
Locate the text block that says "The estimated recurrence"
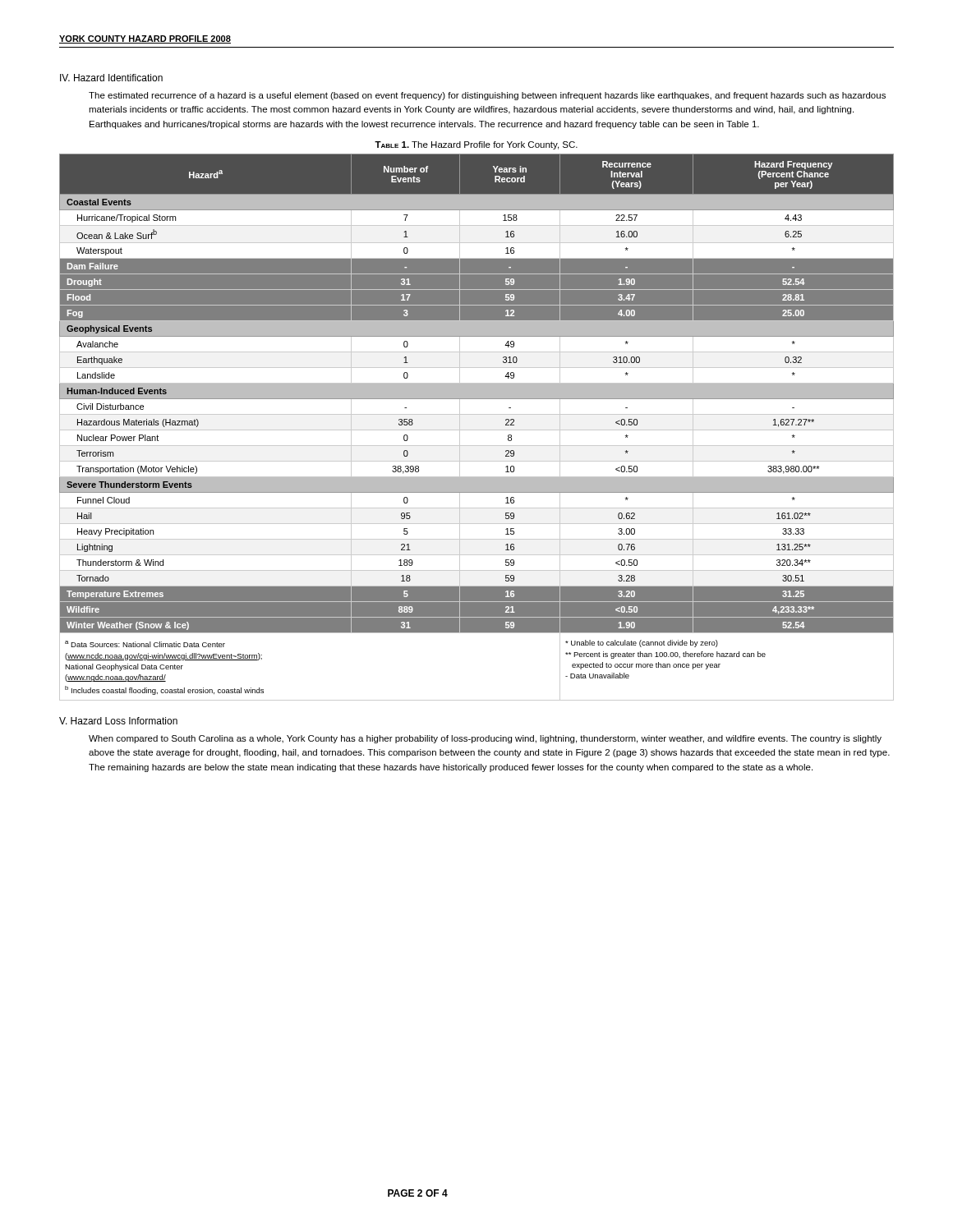[x=487, y=109]
